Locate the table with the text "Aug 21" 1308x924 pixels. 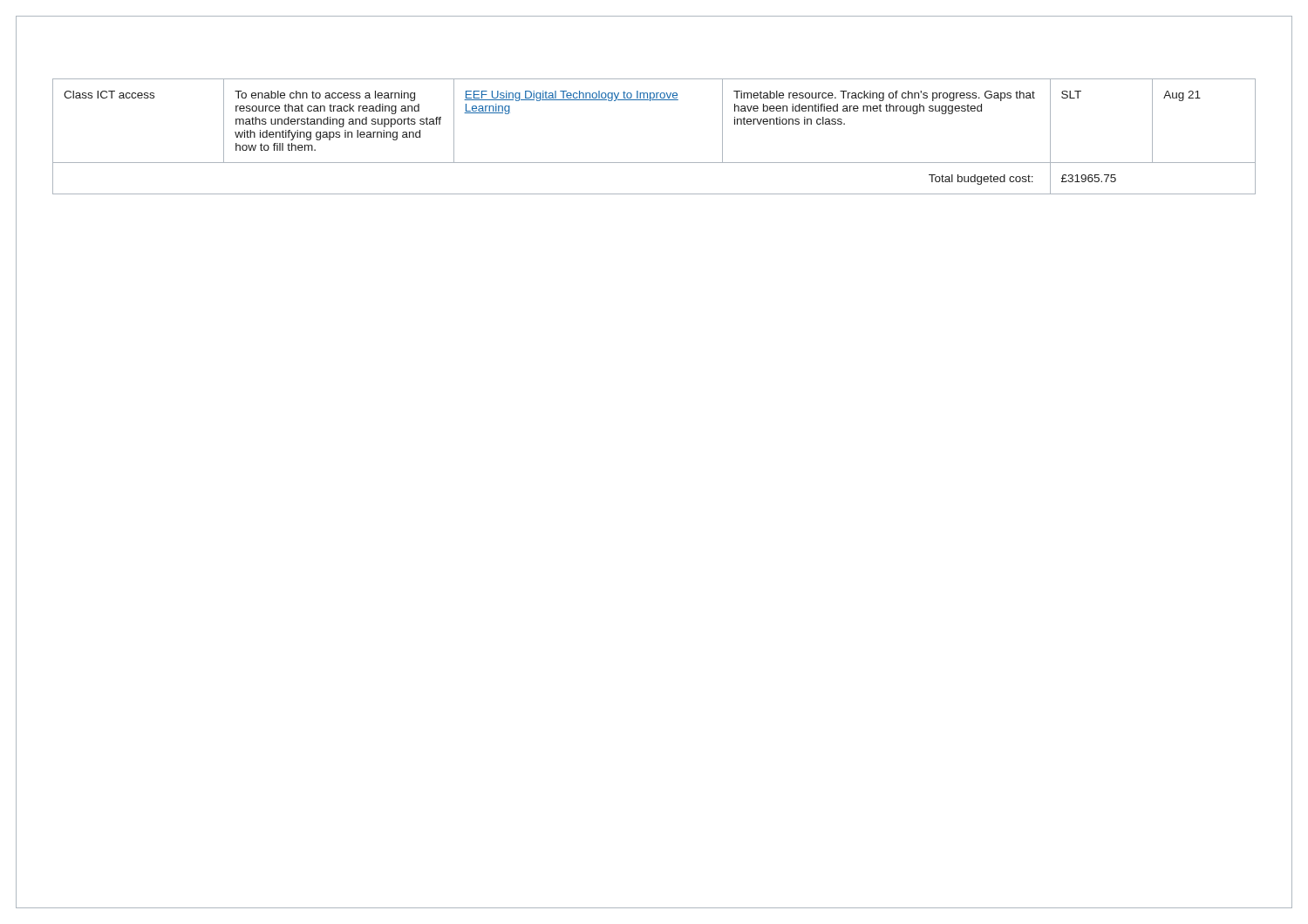pos(654,136)
